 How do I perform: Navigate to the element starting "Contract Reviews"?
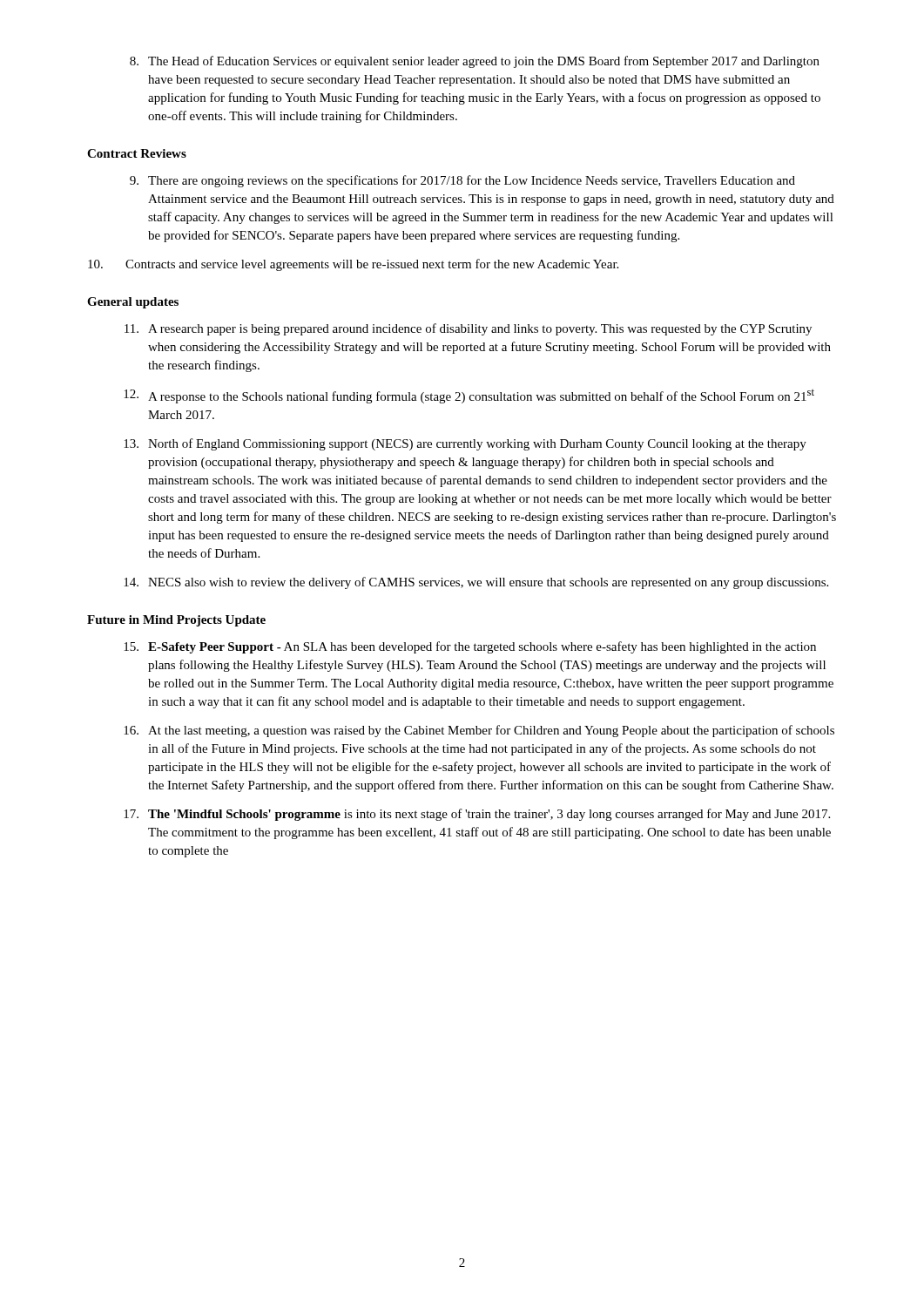point(137,153)
